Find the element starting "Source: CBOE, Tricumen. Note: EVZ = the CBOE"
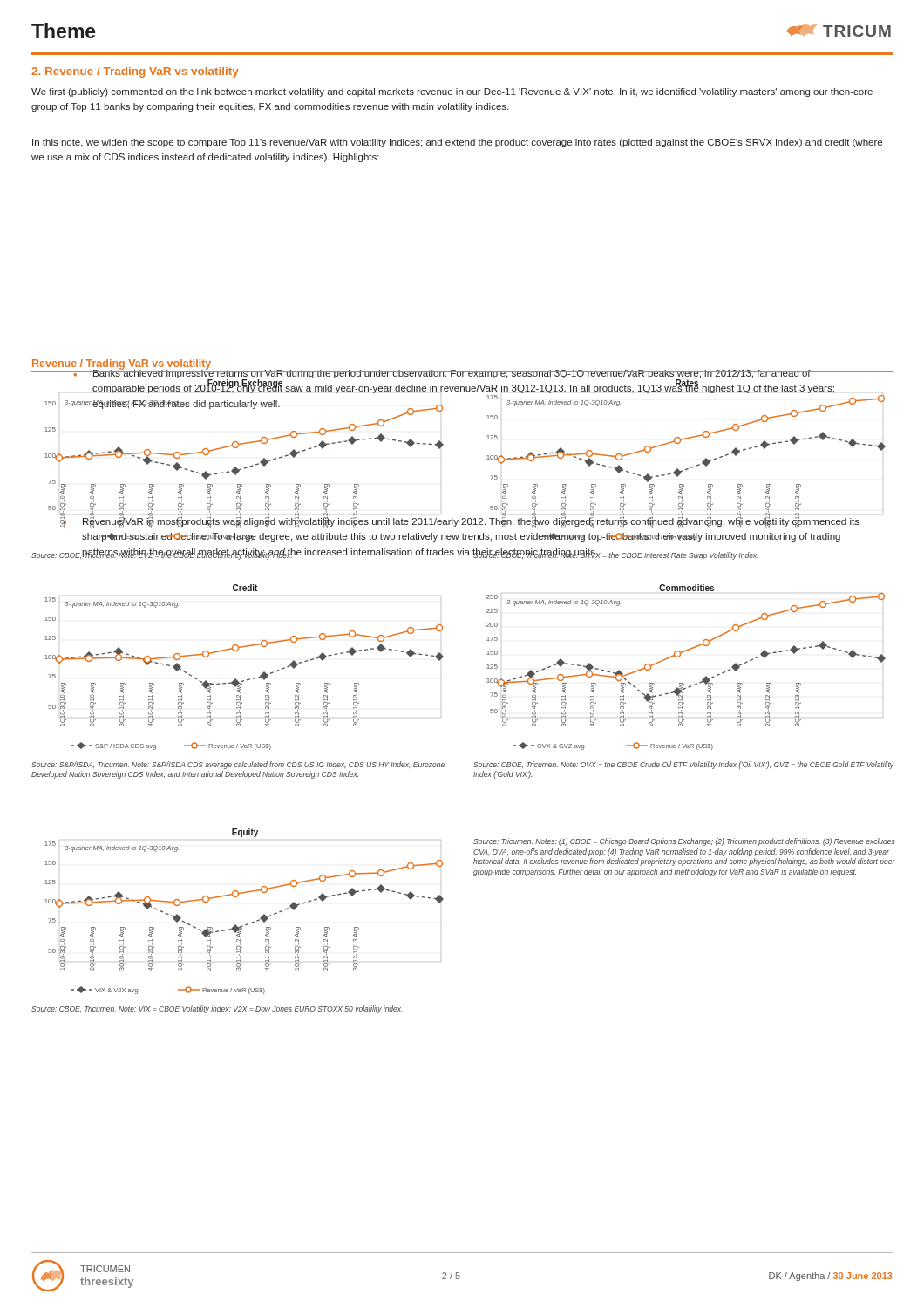924x1308 pixels. pyautogui.click(x=162, y=555)
